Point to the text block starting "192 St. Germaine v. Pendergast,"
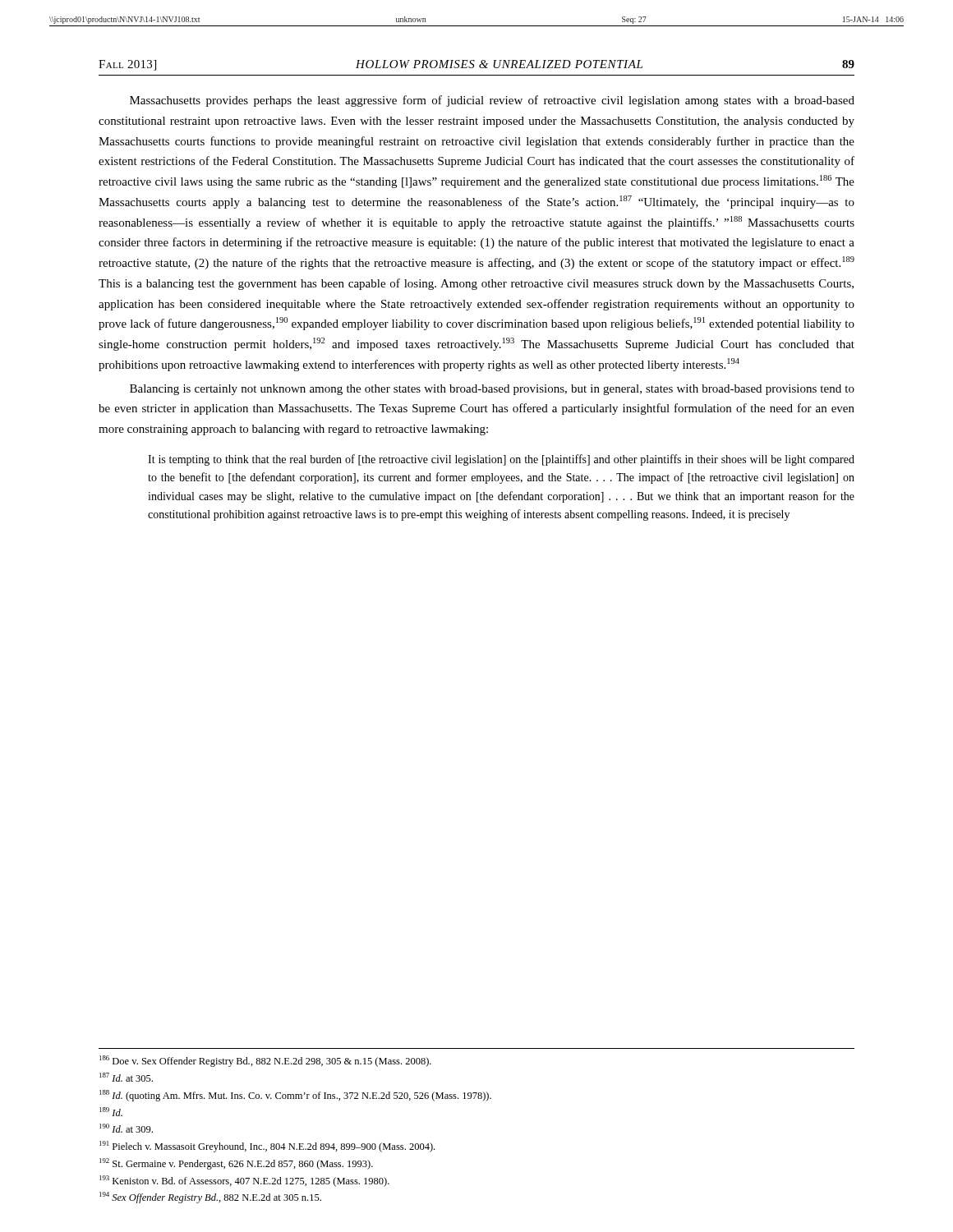Viewport: 953px width, 1232px height. coord(236,1163)
